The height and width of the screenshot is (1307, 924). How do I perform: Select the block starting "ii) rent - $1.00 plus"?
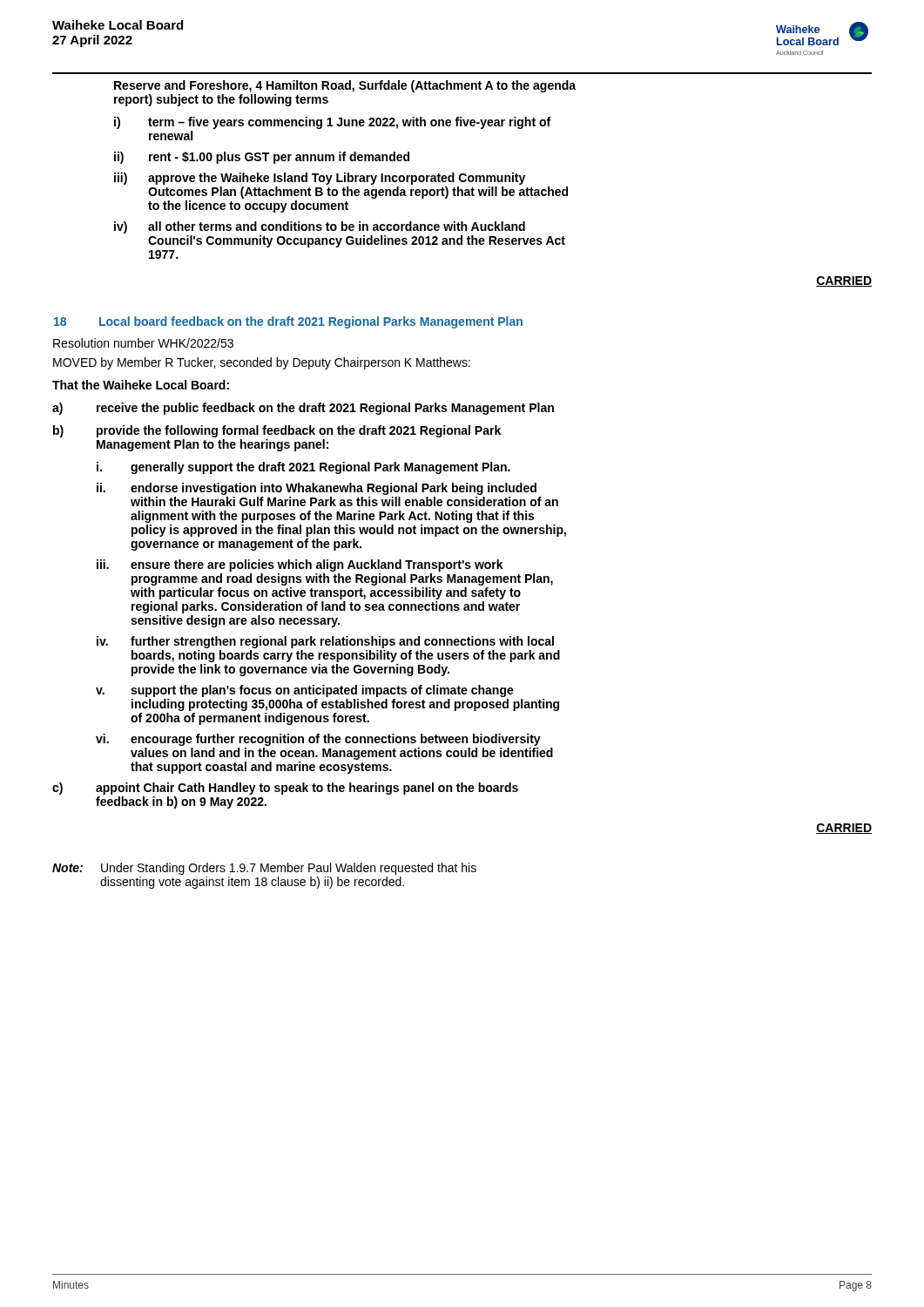[x=262, y=158]
